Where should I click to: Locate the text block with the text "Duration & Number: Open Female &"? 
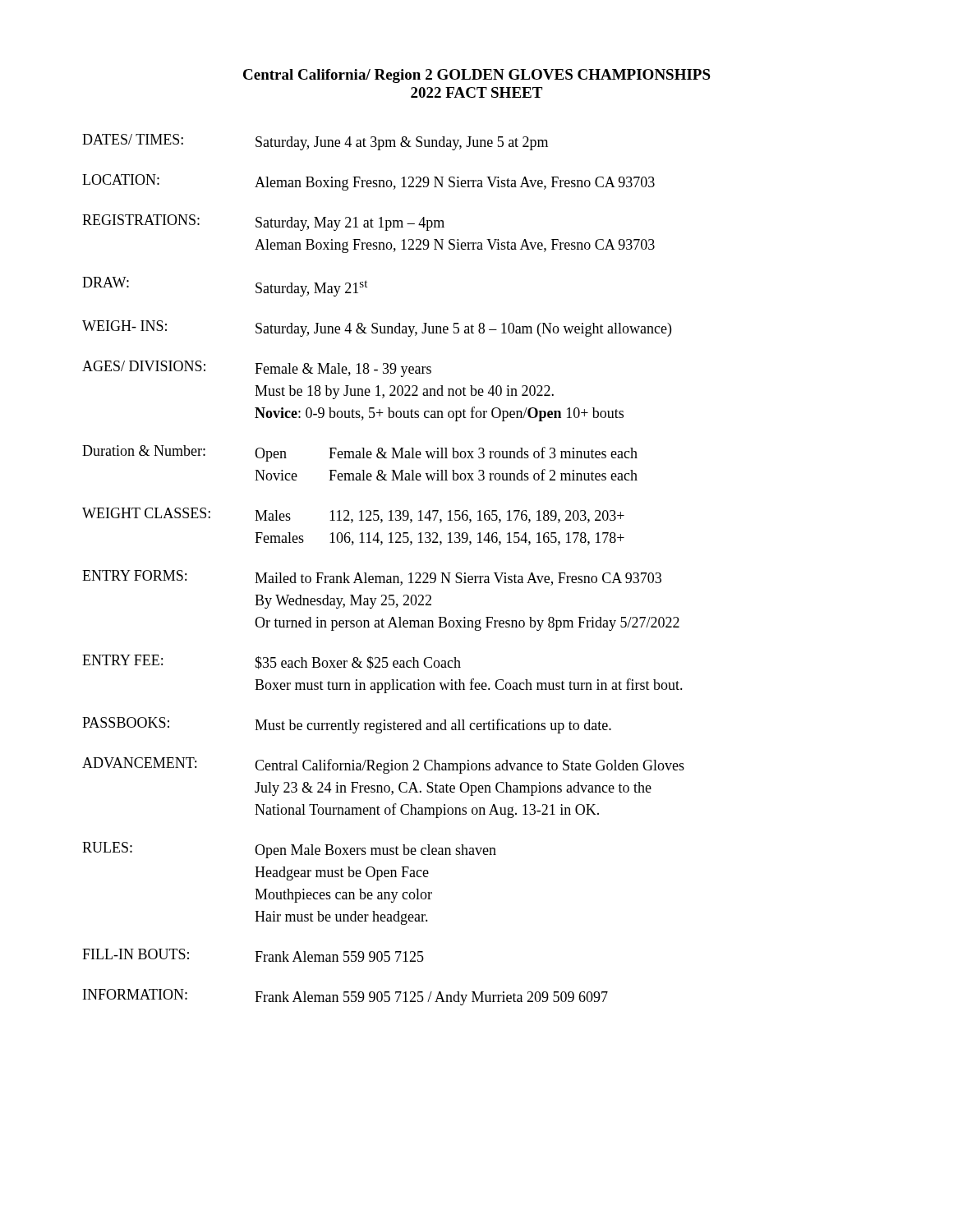tap(476, 465)
